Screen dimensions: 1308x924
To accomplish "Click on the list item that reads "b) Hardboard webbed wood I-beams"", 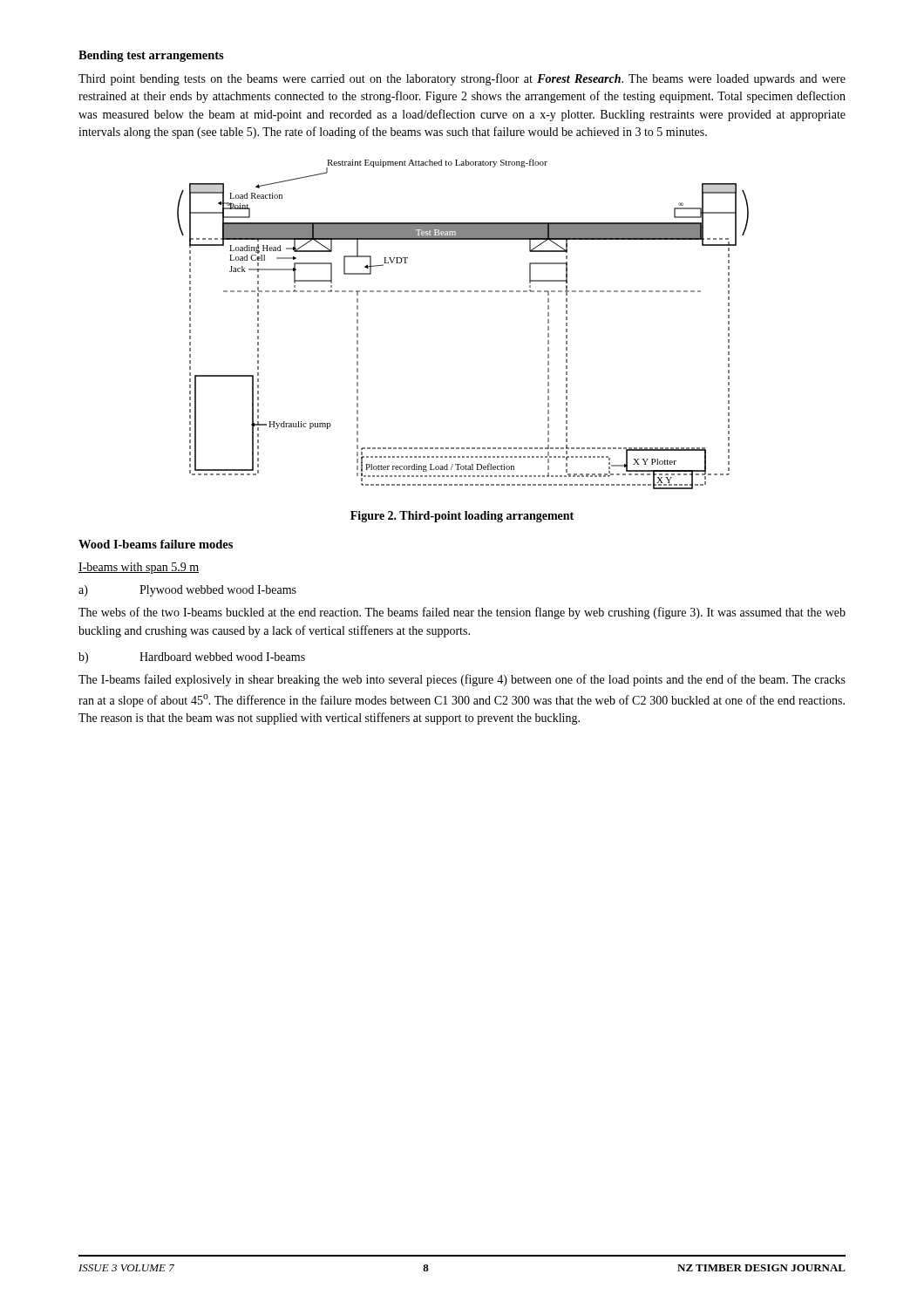I will 192,658.
